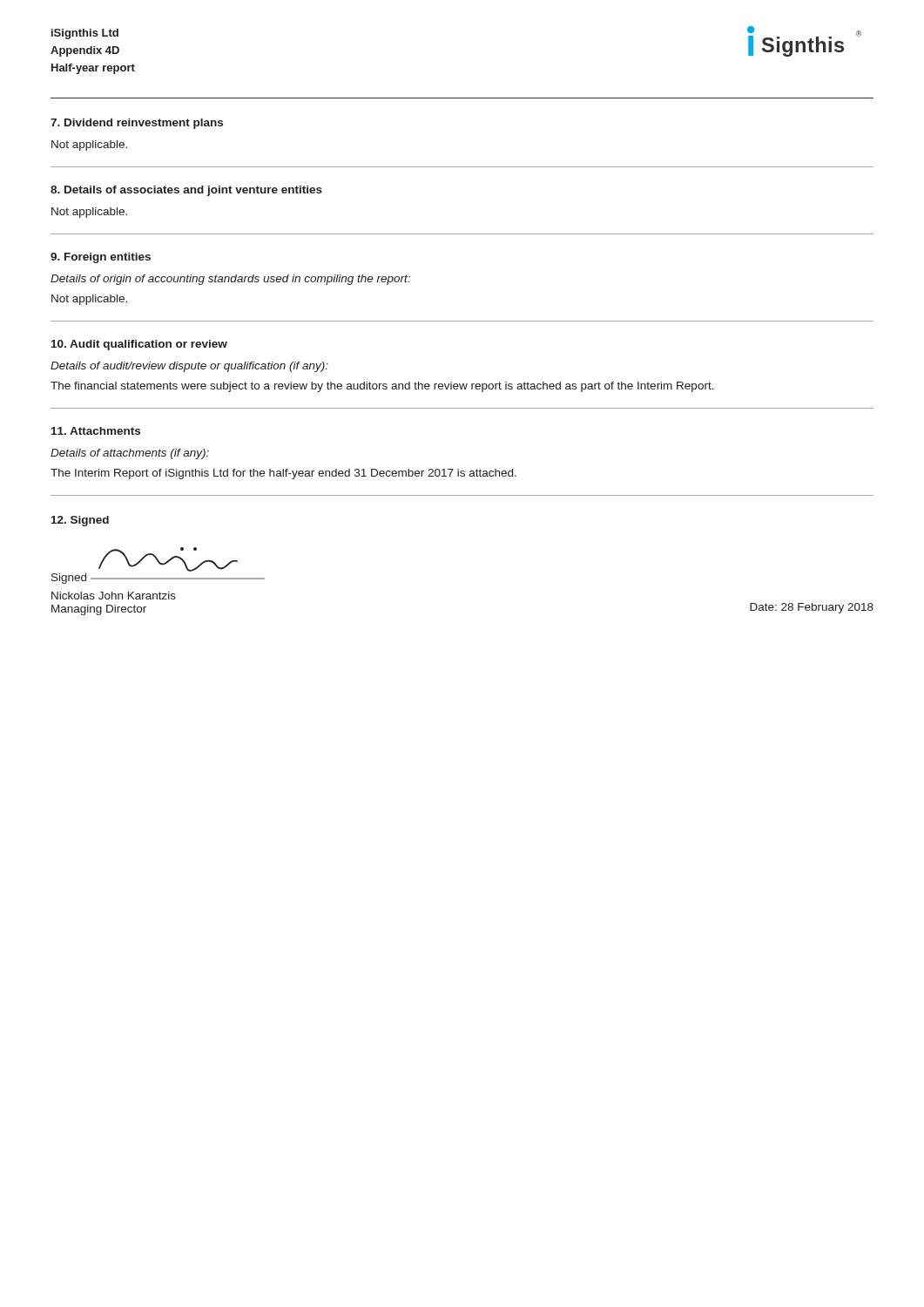Find the text block starting "Details of origin"

pos(231,278)
